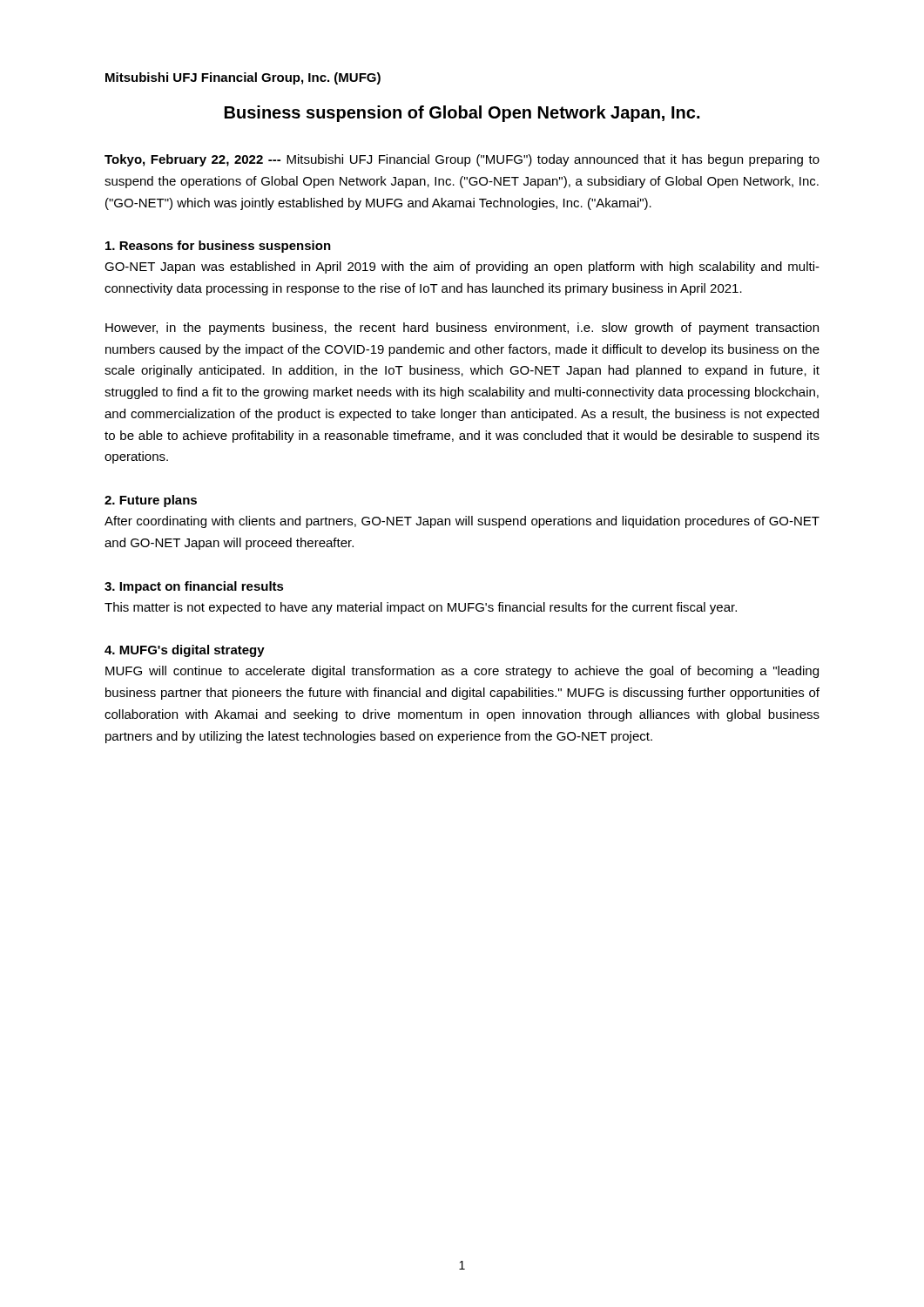The width and height of the screenshot is (924, 1307).
Task: Locate the passage starting "3. Impact on financial results"
Action: pyautogui.click(x=194, y=586)
